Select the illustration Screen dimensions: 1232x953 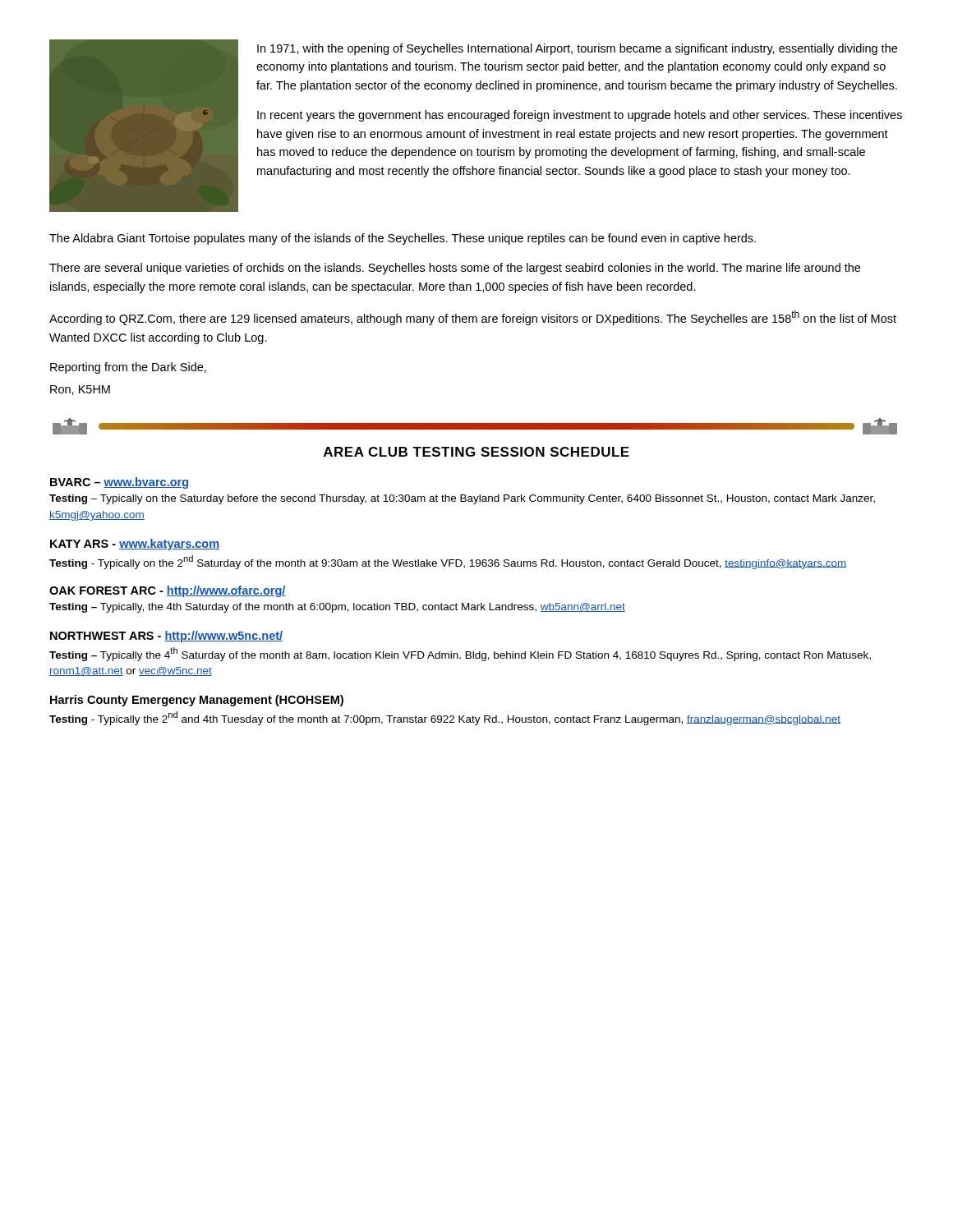coord(476,426)
